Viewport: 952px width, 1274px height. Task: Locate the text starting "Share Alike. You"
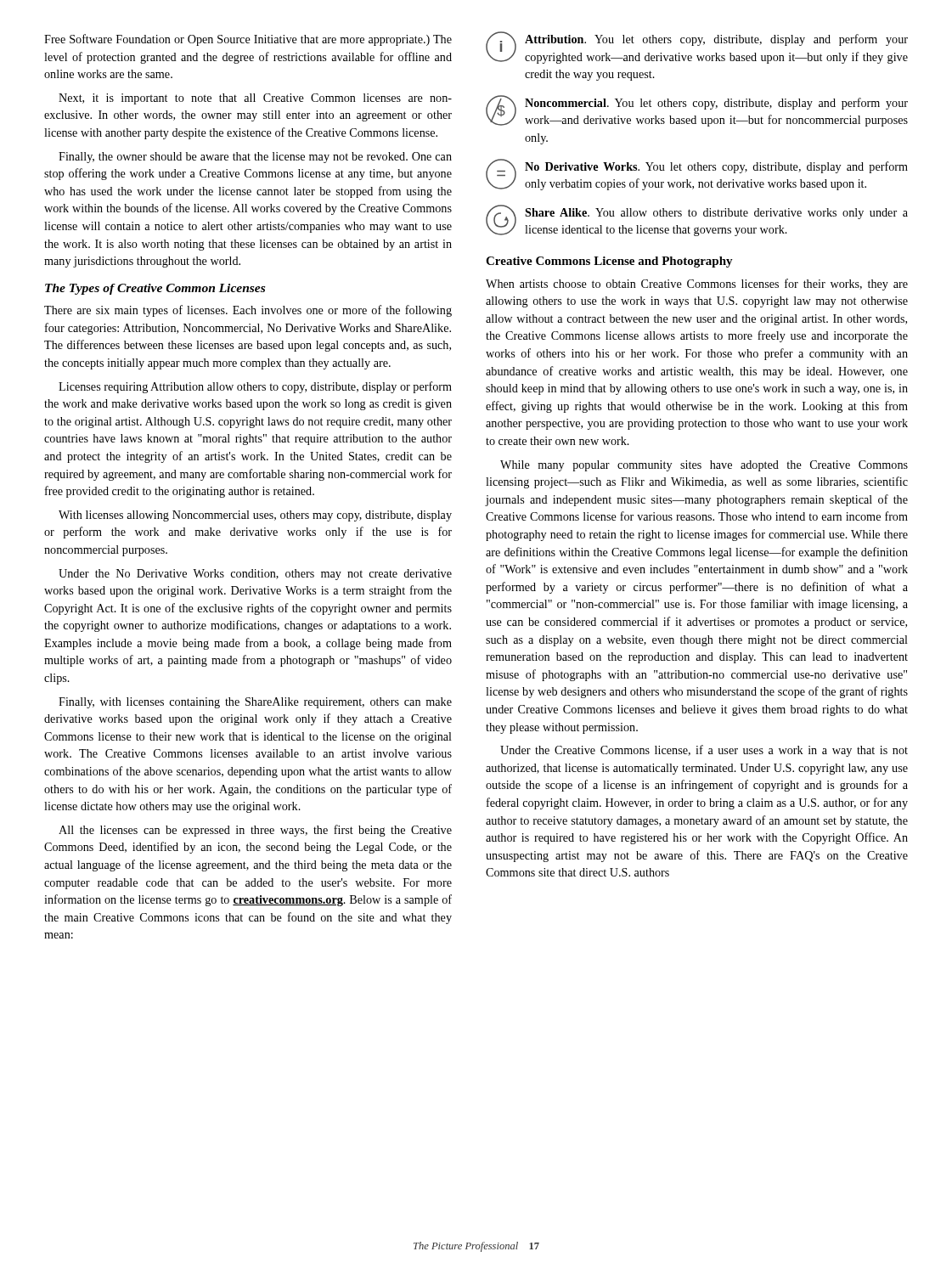coord(697,221)
